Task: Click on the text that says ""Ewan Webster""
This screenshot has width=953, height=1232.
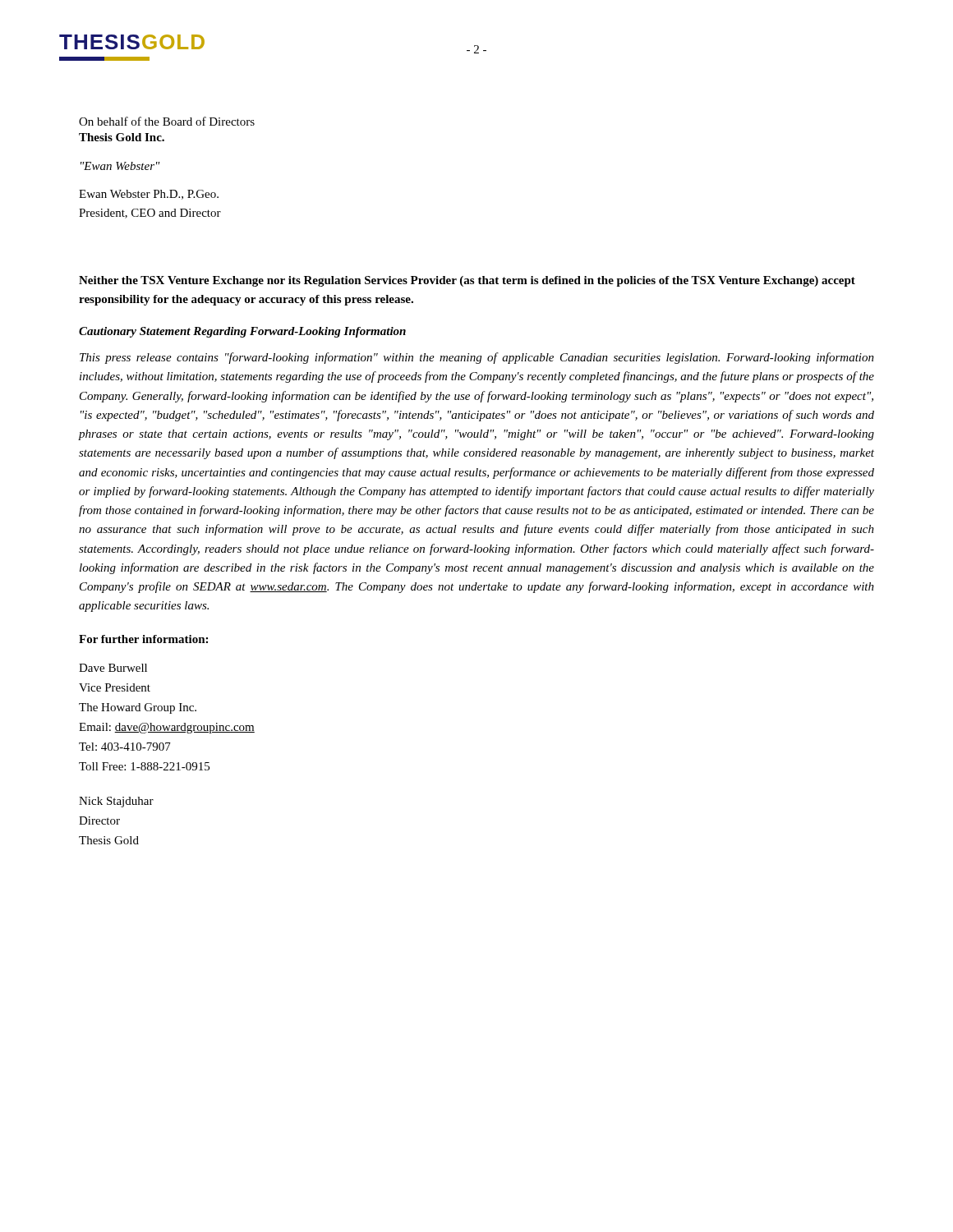Action: click(119, 166)
